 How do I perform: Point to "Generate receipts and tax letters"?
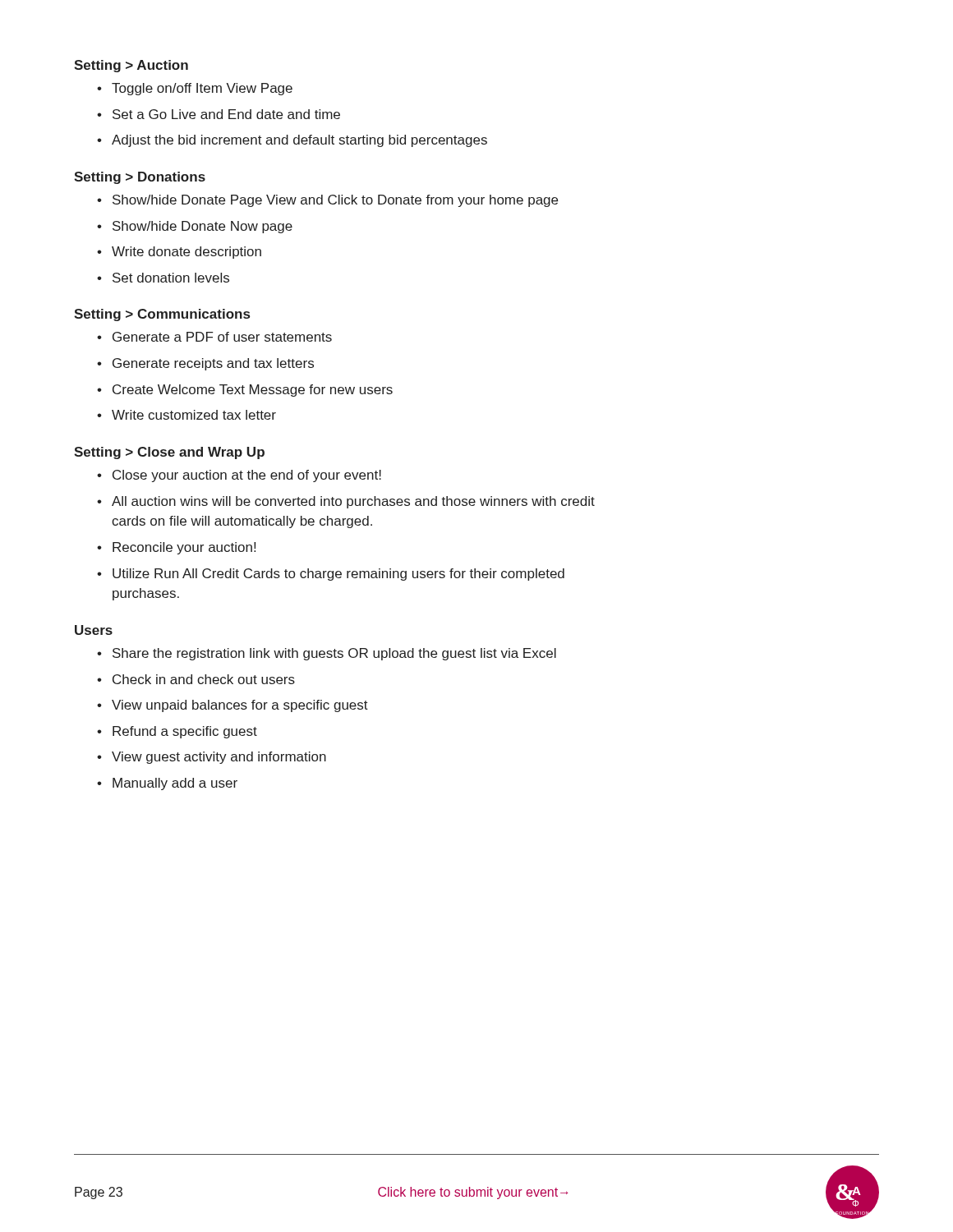pyautogui.click(x=205, y=364)
